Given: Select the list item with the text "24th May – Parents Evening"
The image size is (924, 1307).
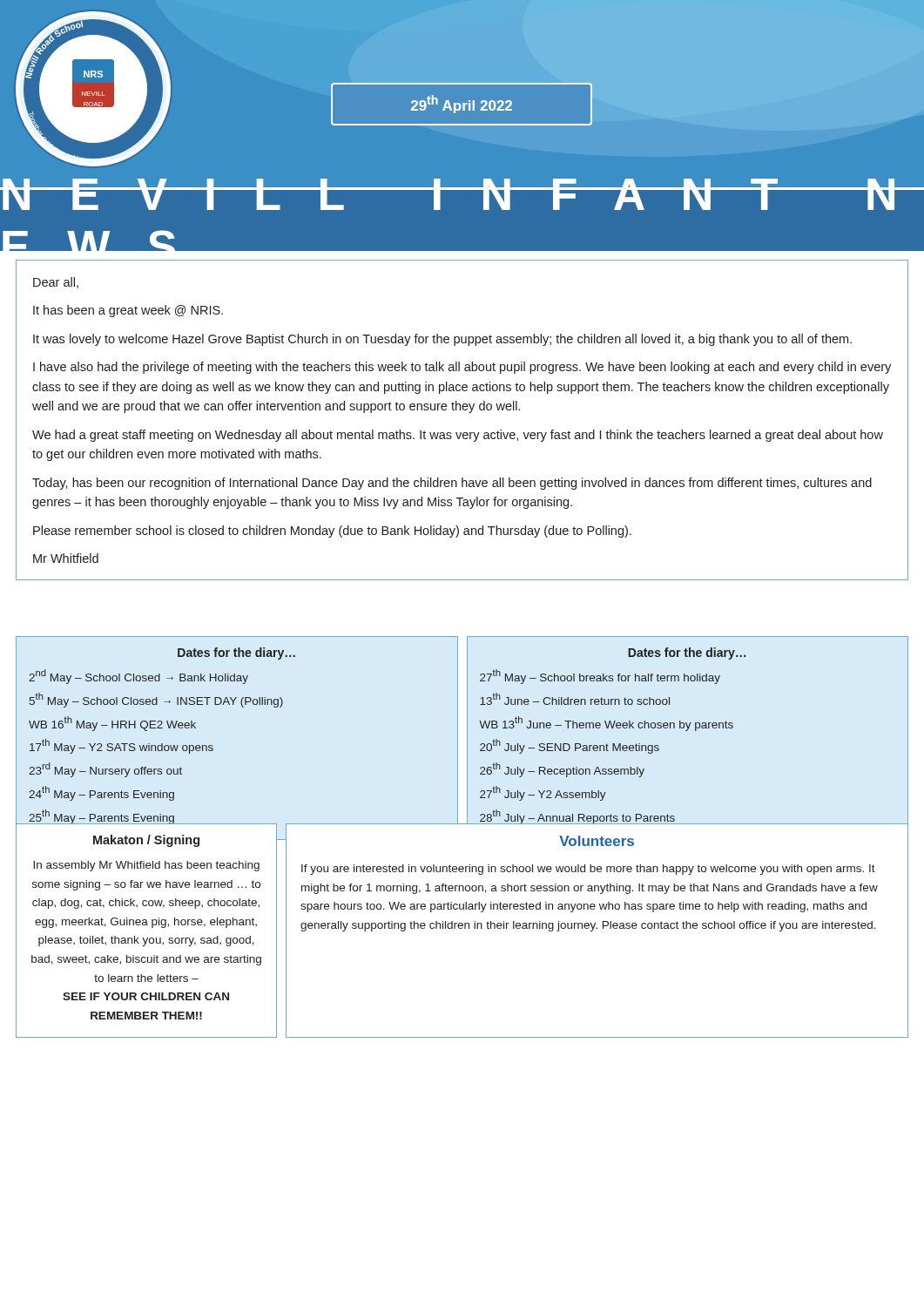Looking at the screenshot, I should tap(101, 793).
